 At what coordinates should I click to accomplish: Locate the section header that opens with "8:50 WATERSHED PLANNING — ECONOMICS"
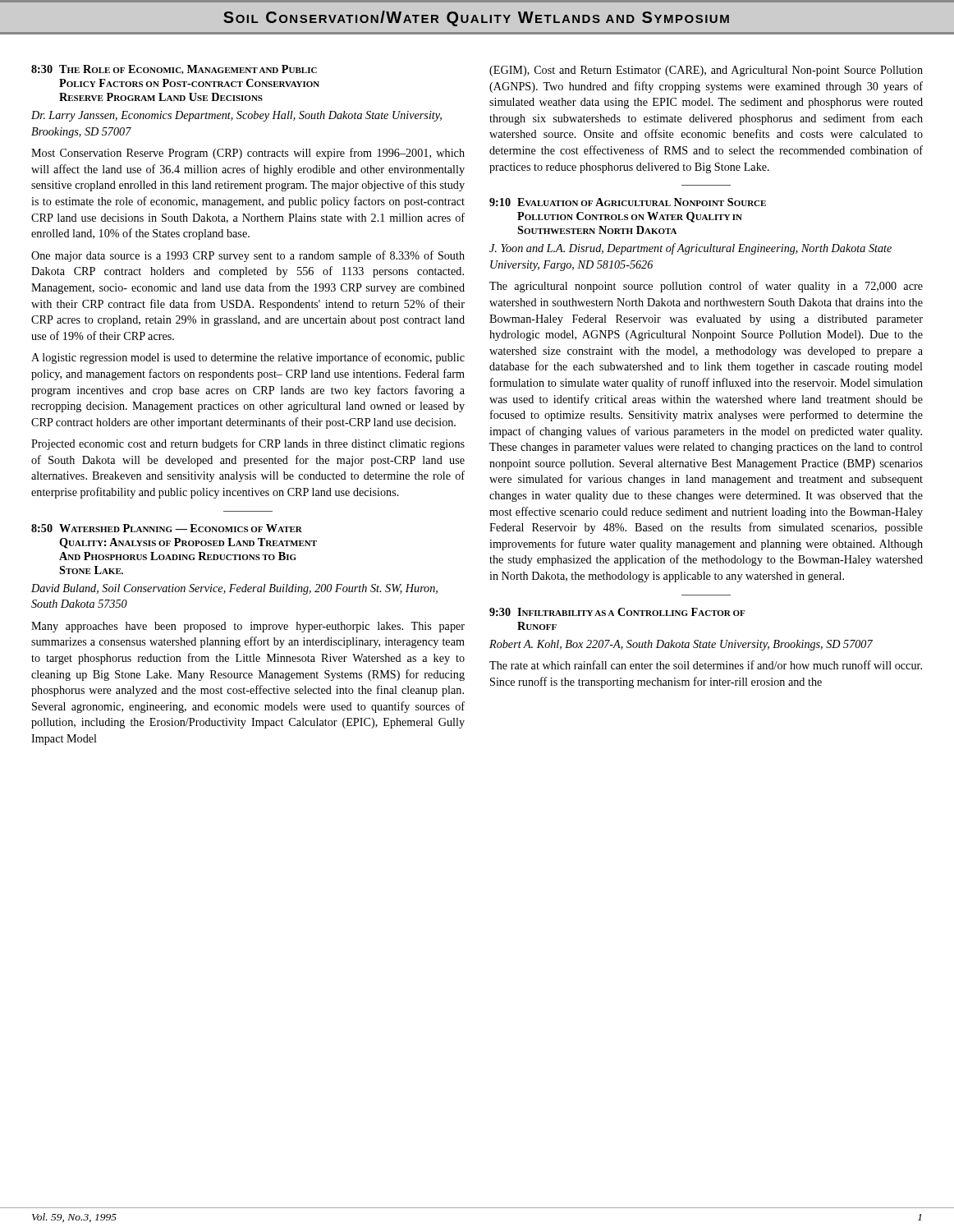coord(174,549)
